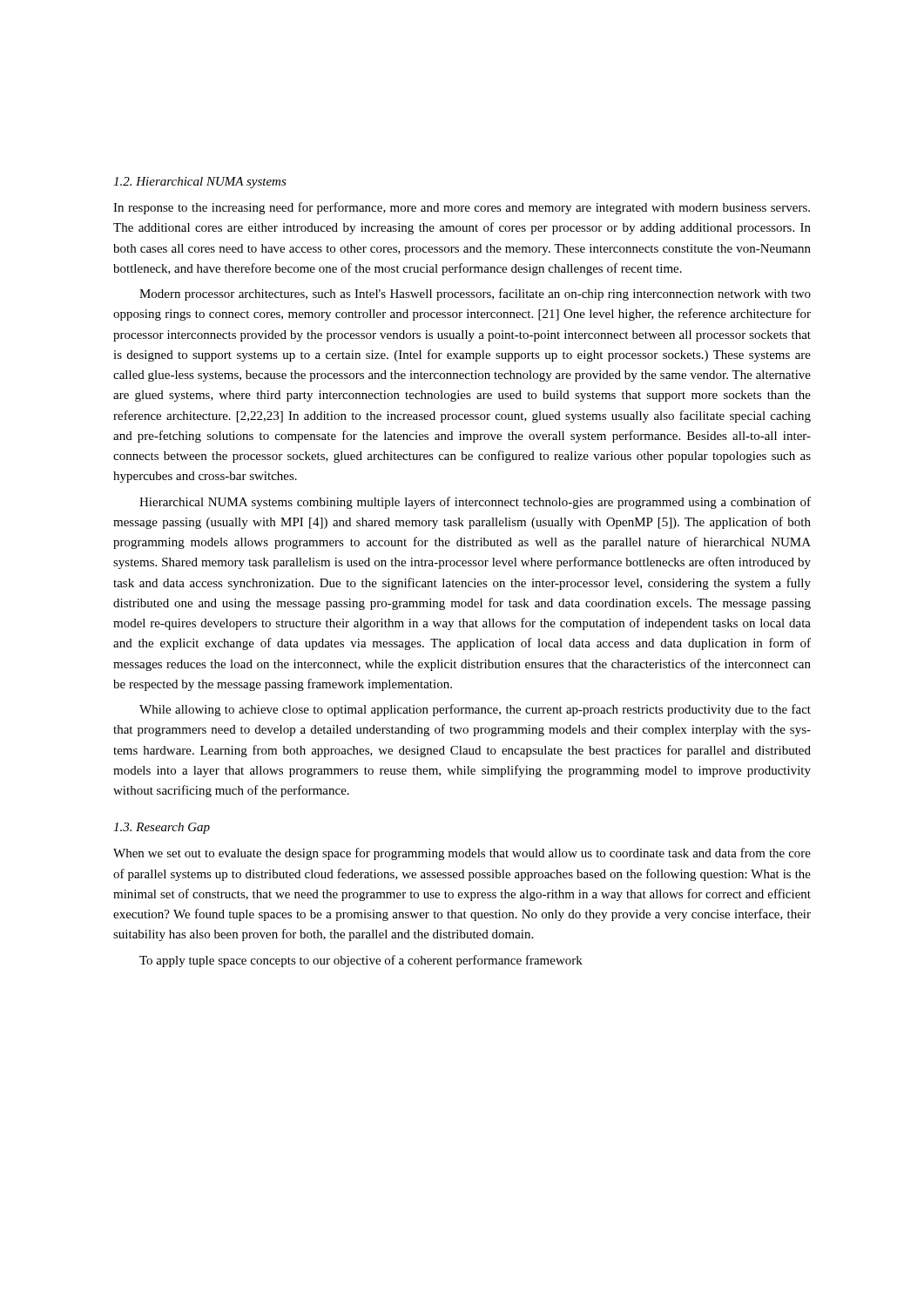Click the passage that begins "To apply tuple space"
This screenshot has width=924, height=1307.
pyautogui.click(x=361, y=960)
